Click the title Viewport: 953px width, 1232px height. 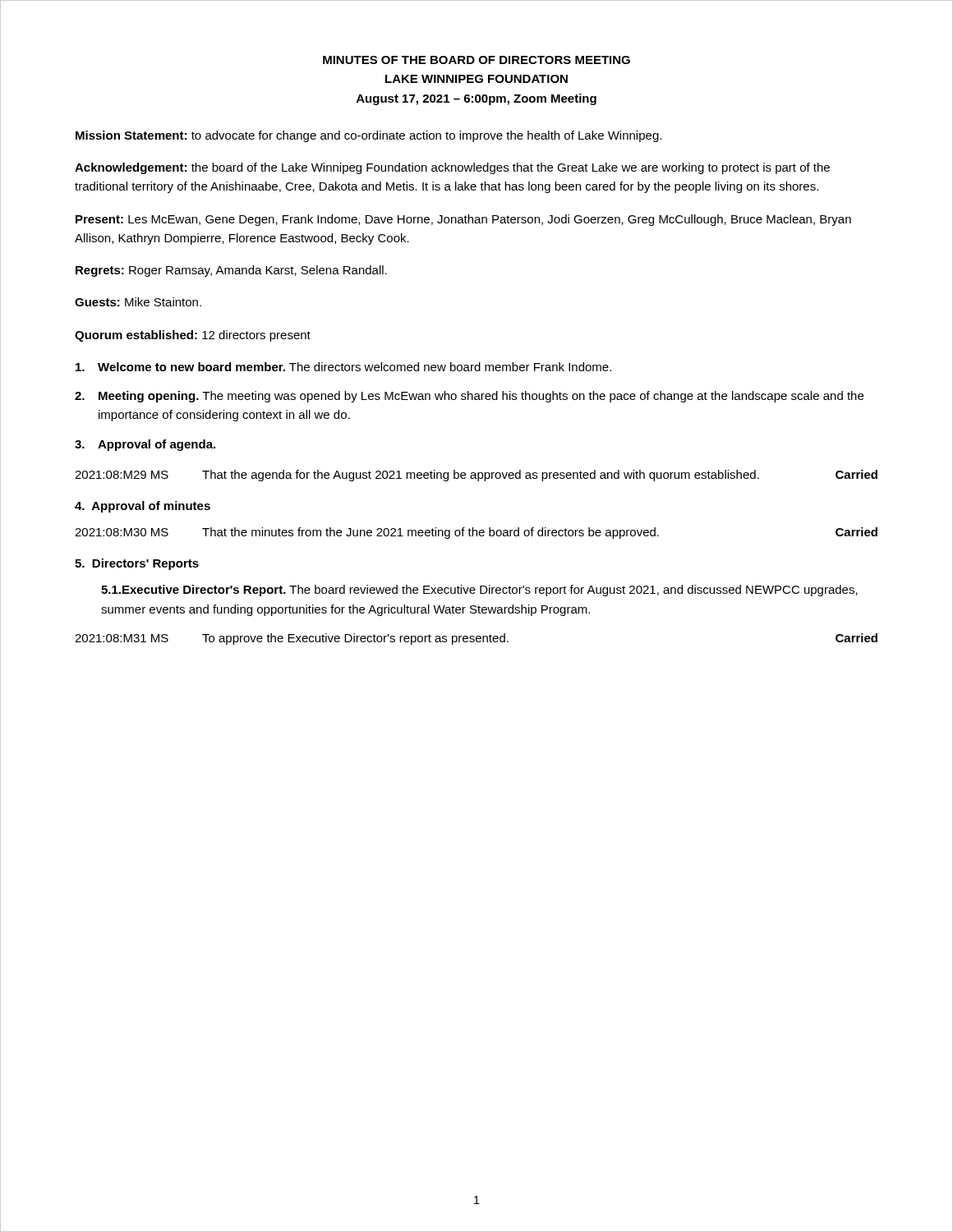(476, 79)
